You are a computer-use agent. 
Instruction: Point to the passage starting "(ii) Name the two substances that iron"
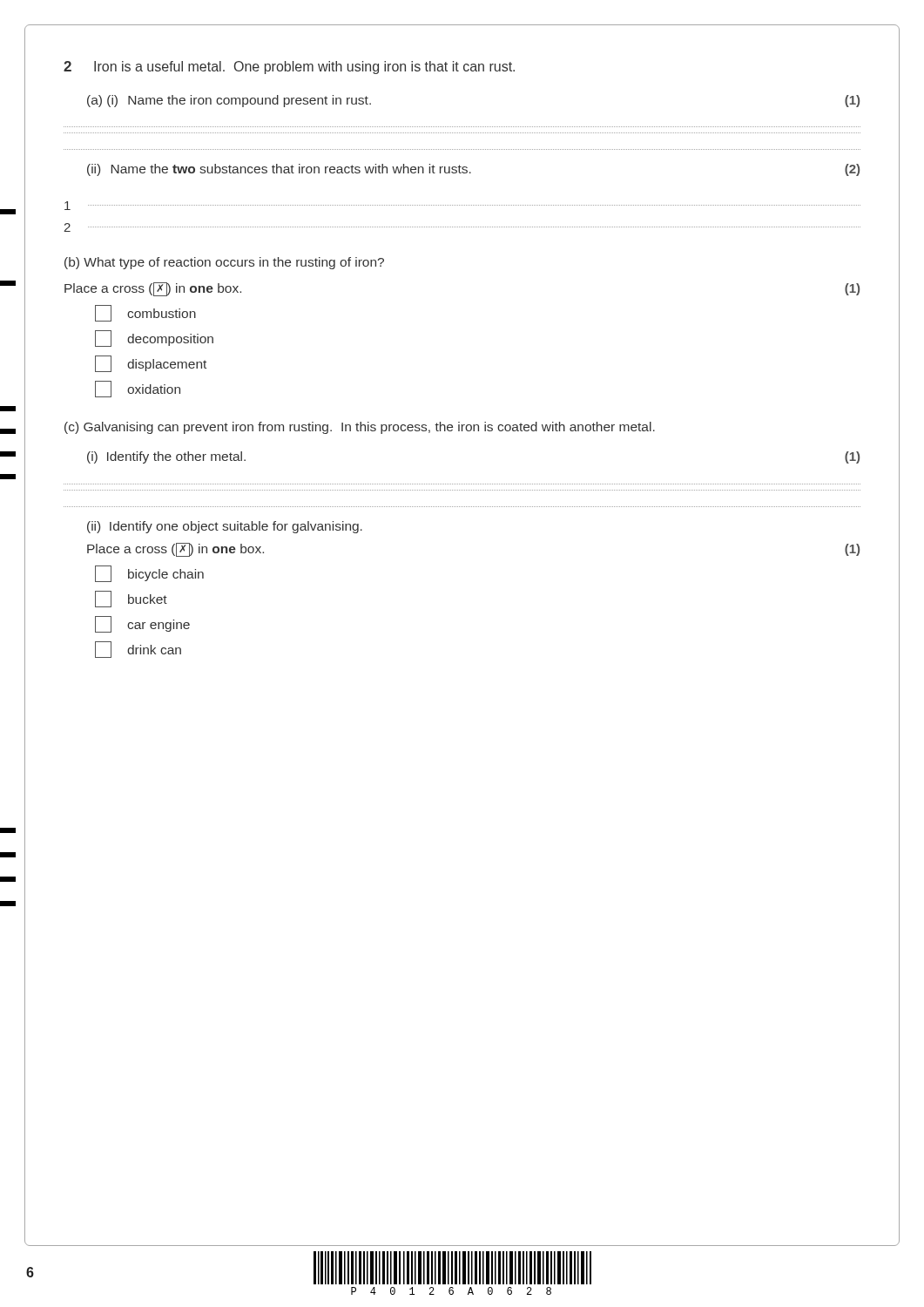point(473,168)
